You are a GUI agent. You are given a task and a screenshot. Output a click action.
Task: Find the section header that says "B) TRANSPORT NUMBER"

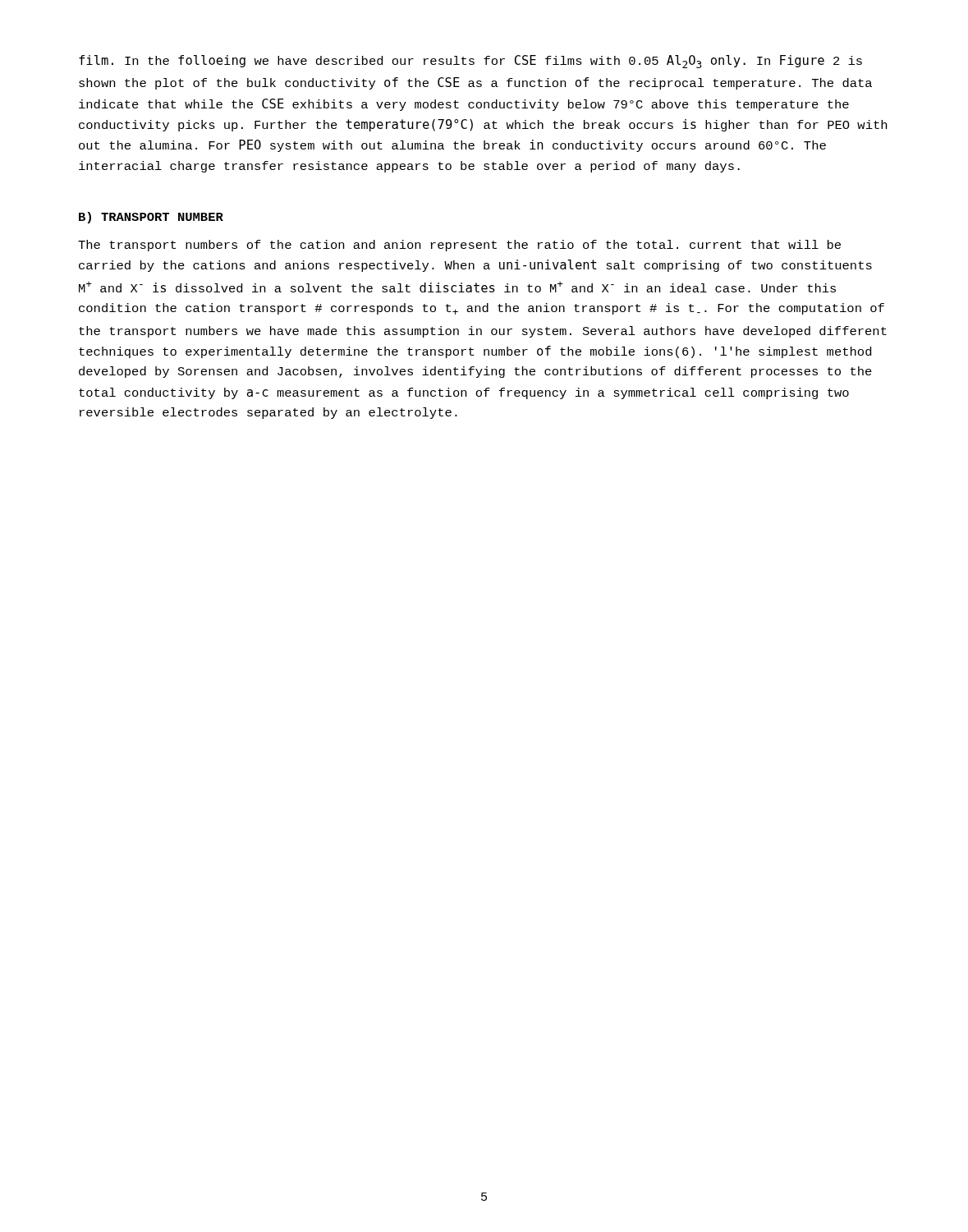pos(151,218)
